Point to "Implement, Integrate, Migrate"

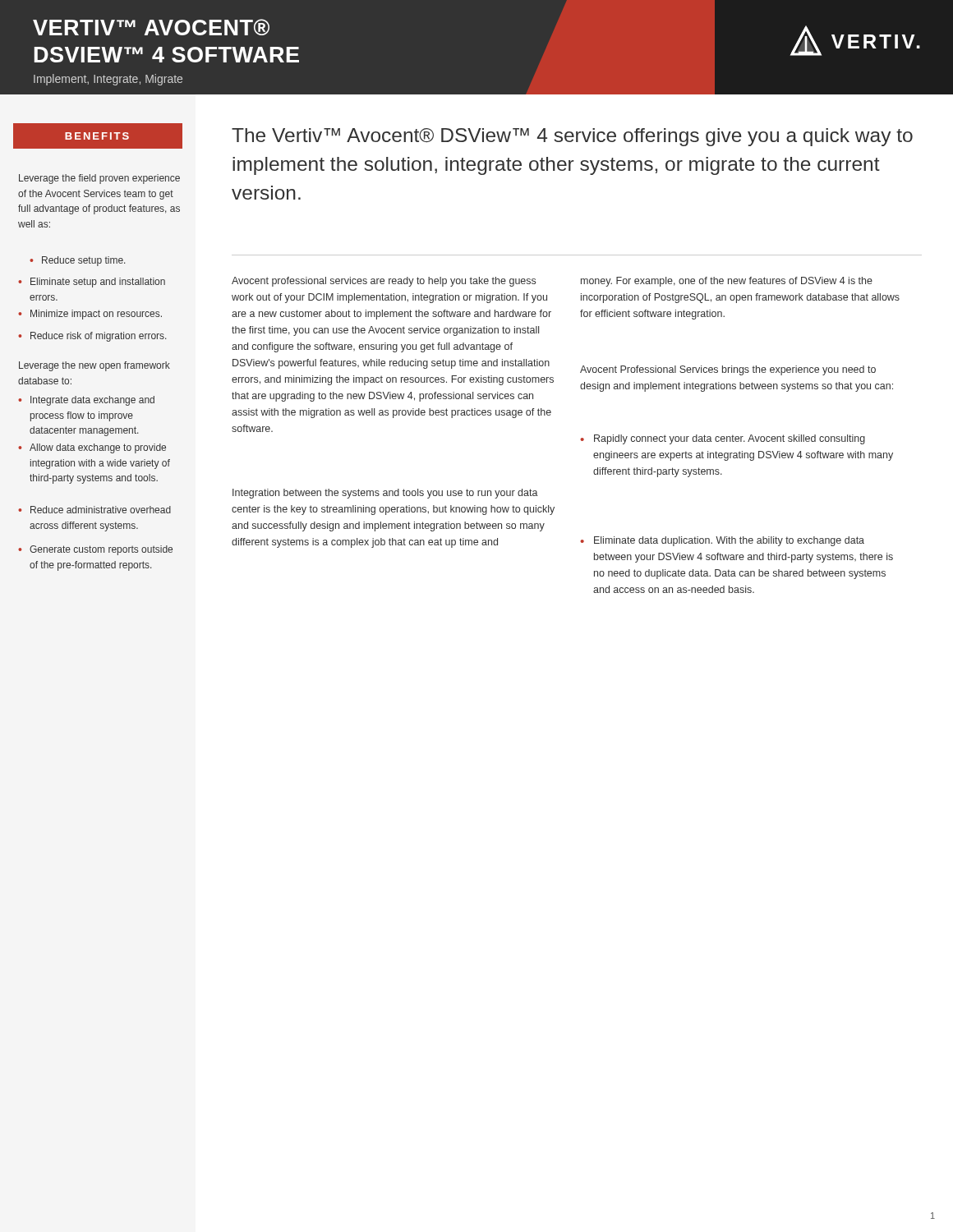[x=108, y=79]
